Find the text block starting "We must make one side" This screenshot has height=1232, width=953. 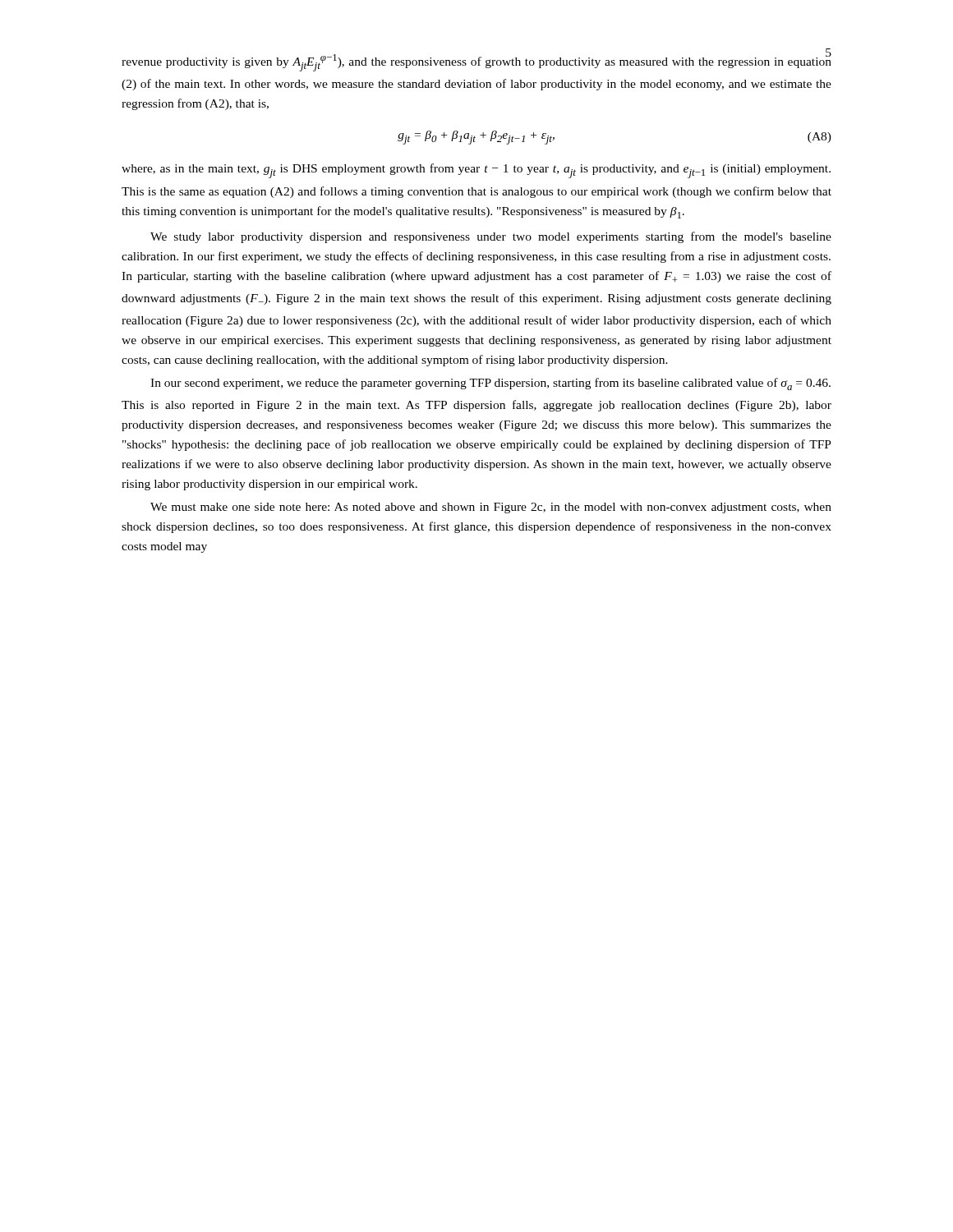(x=476, y=527)
